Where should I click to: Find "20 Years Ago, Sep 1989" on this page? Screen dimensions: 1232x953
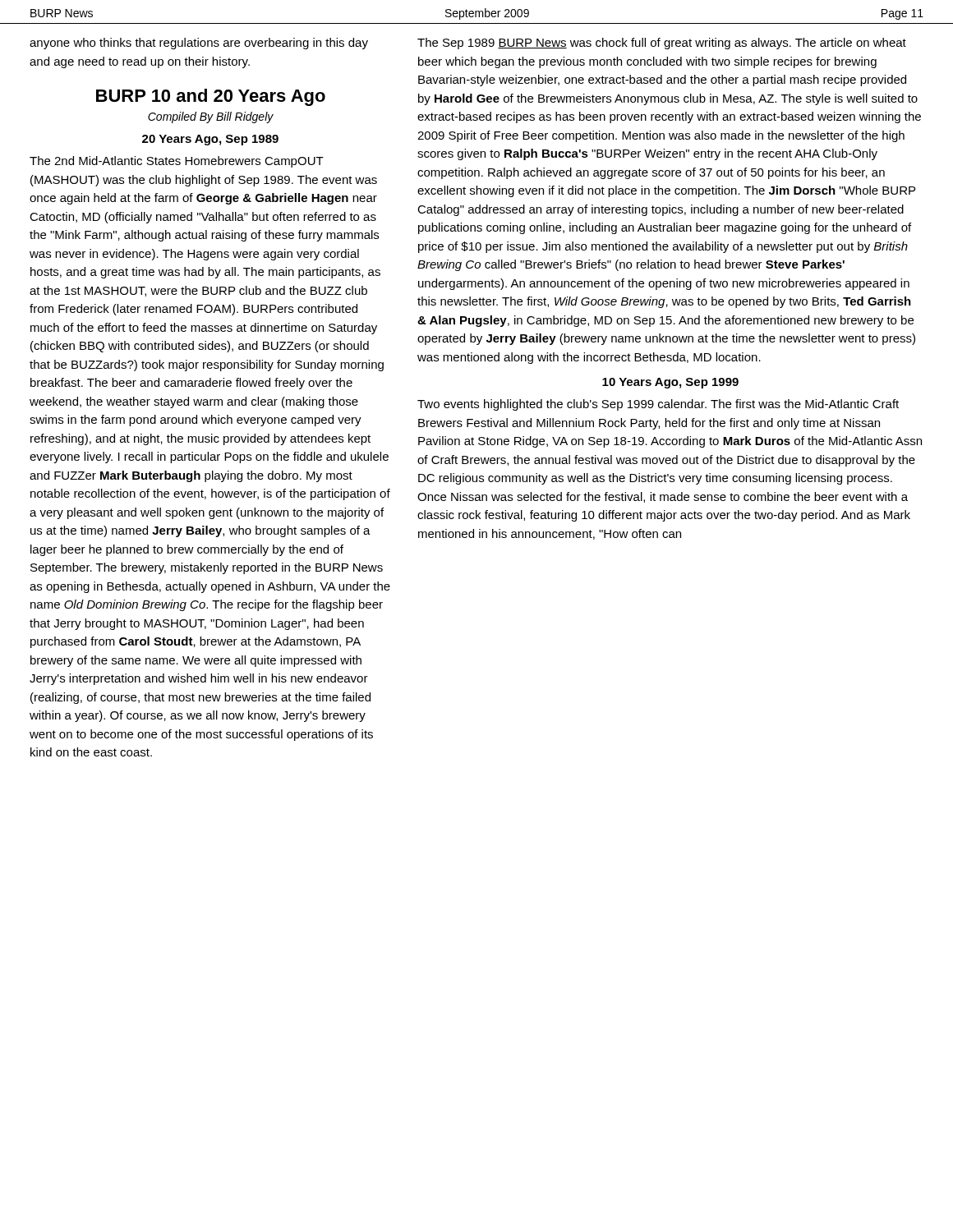(210, 138)
